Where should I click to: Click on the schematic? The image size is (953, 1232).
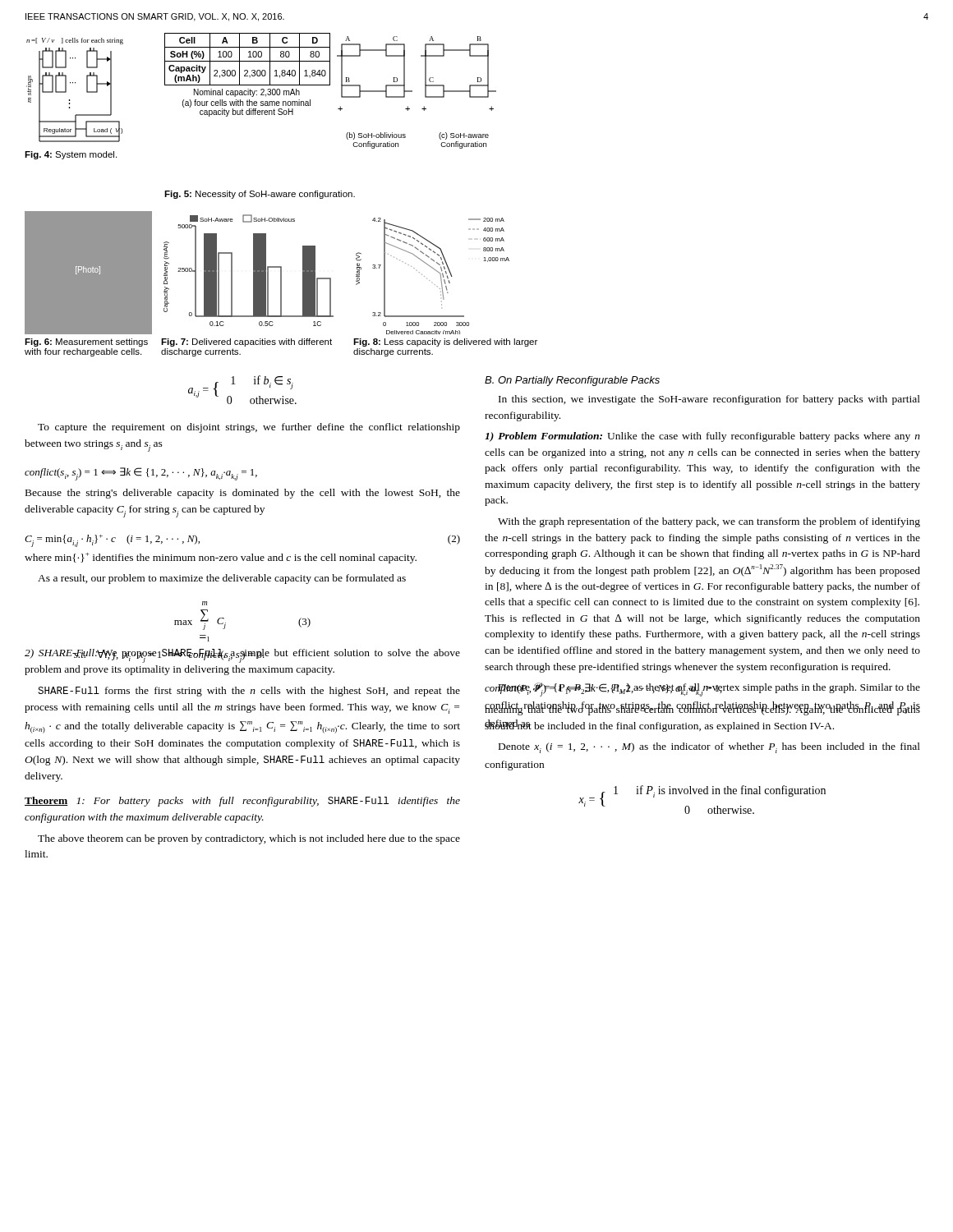[90, 90]
